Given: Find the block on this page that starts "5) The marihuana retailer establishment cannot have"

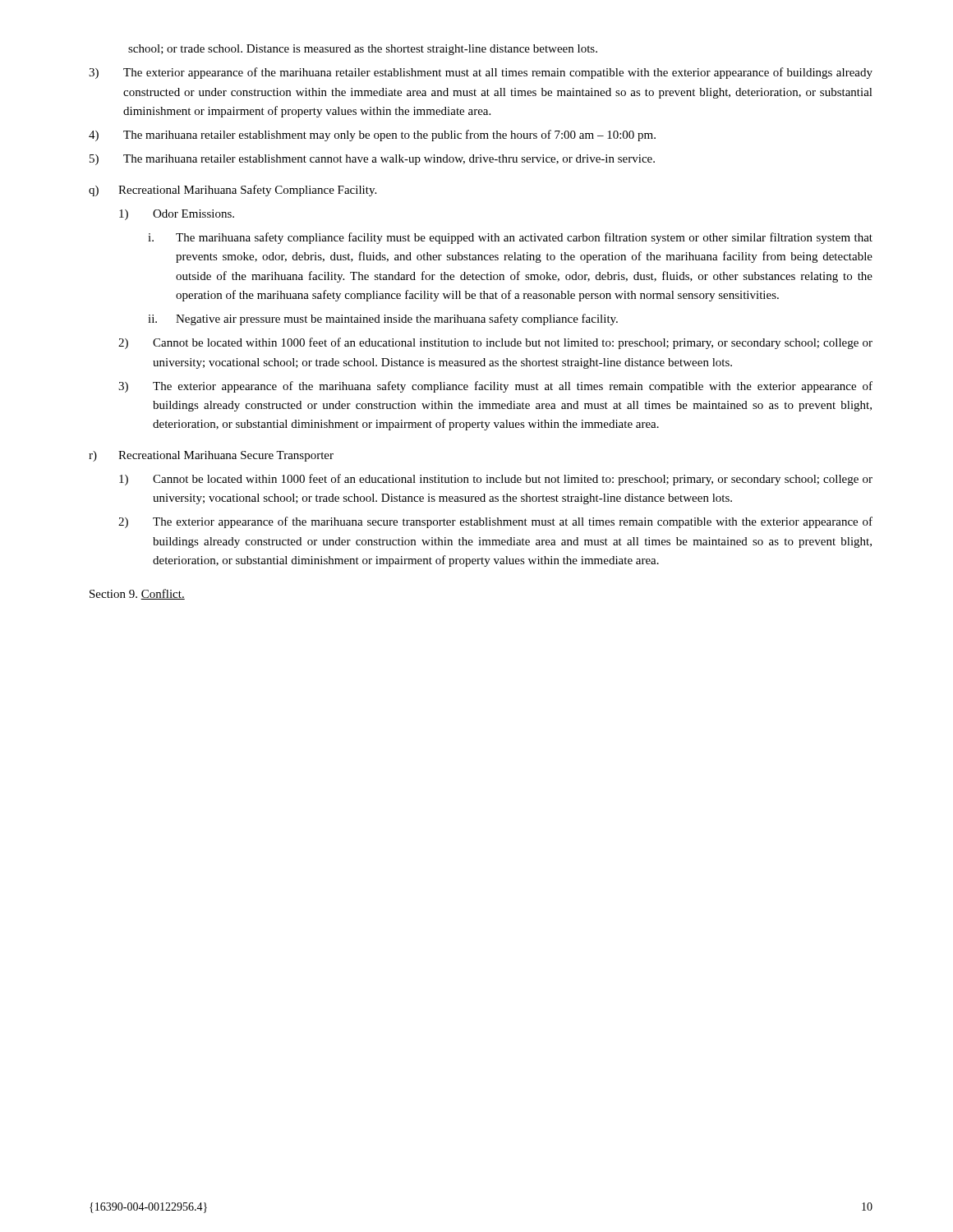Looking at the screenshot, I should (x=481, y=159).
